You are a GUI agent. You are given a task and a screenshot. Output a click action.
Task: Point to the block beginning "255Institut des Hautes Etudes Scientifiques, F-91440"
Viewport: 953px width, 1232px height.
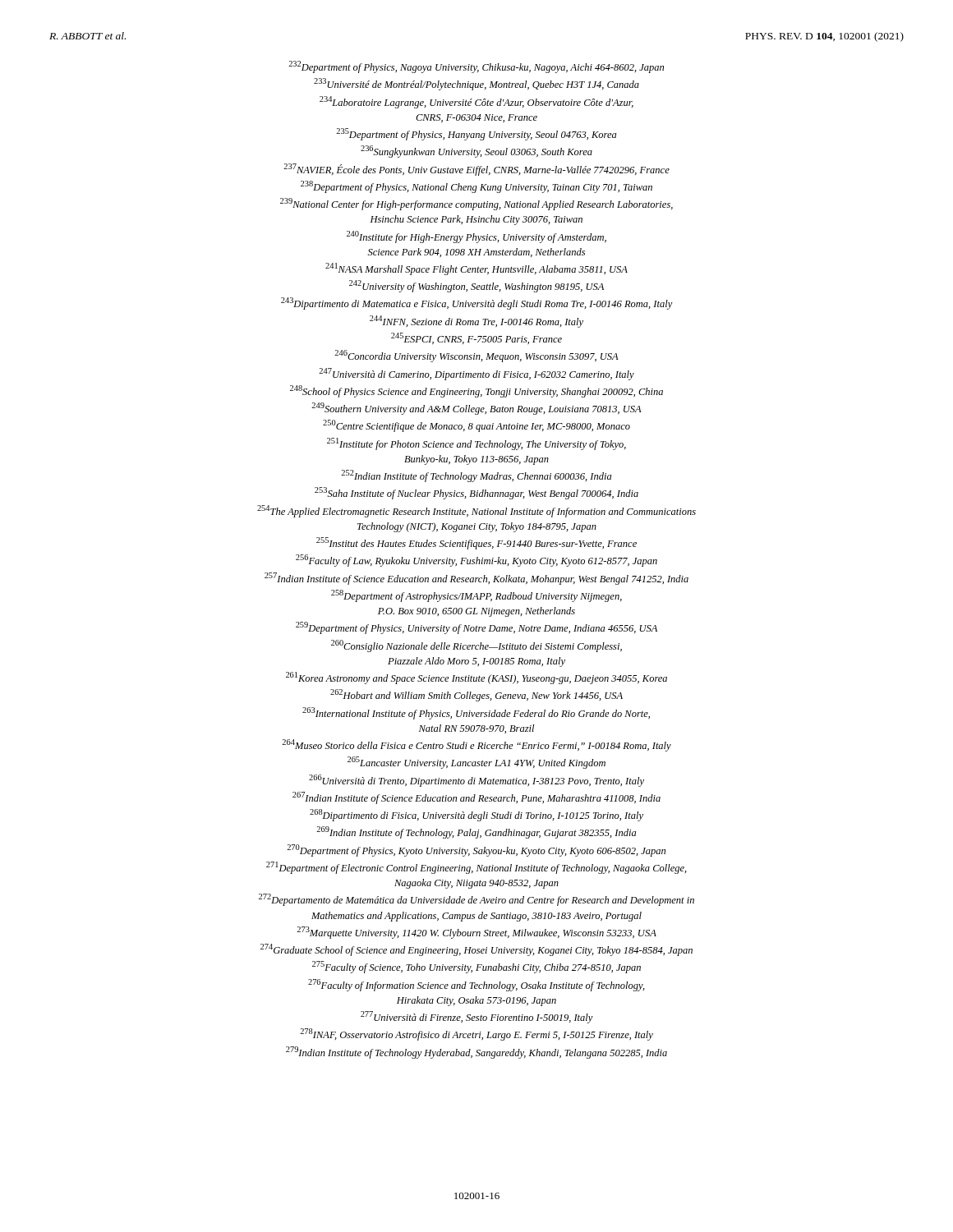(476, 543)
